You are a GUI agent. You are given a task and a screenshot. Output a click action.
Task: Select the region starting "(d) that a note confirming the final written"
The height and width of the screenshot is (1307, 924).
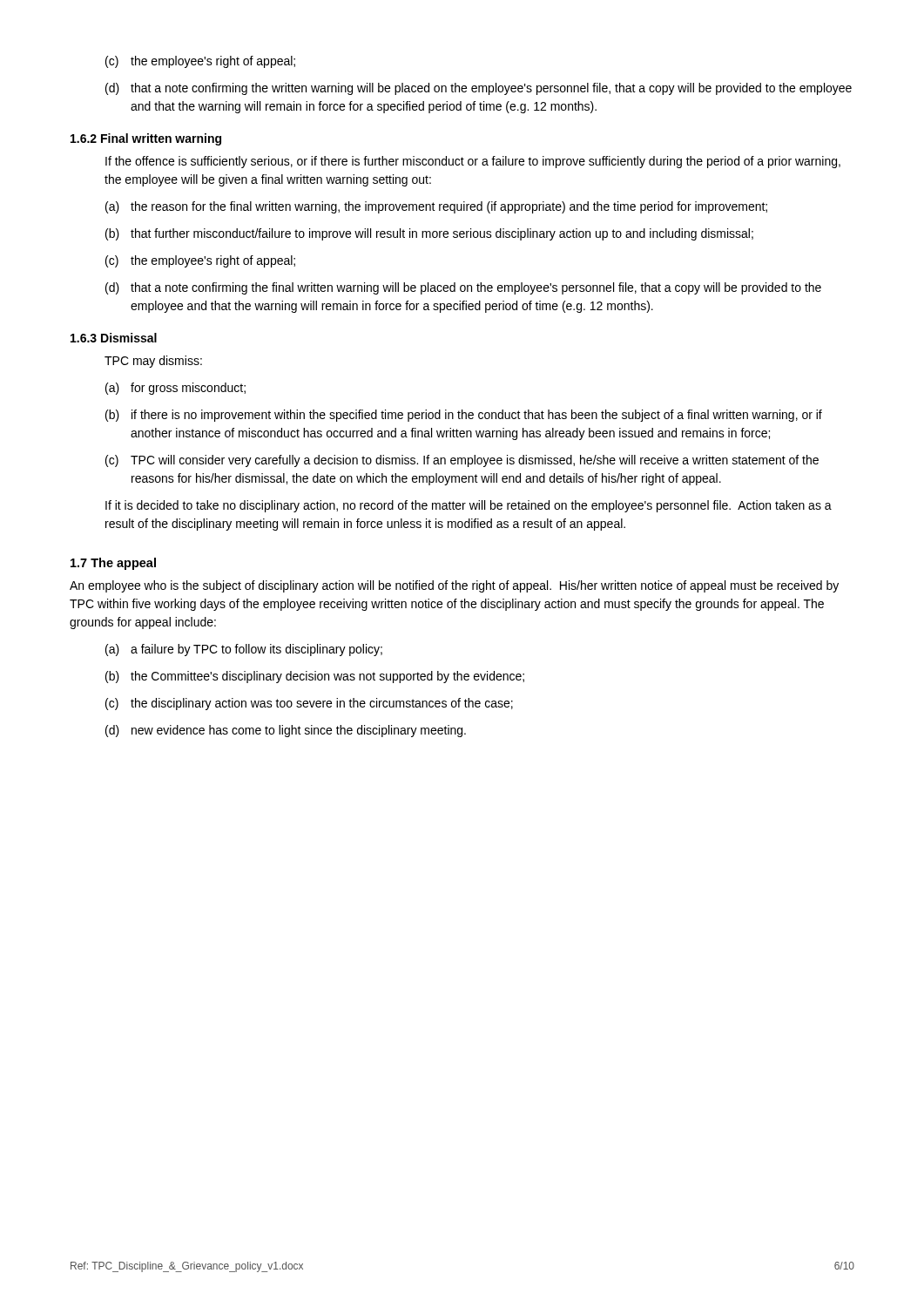click(x=479, y=297)
